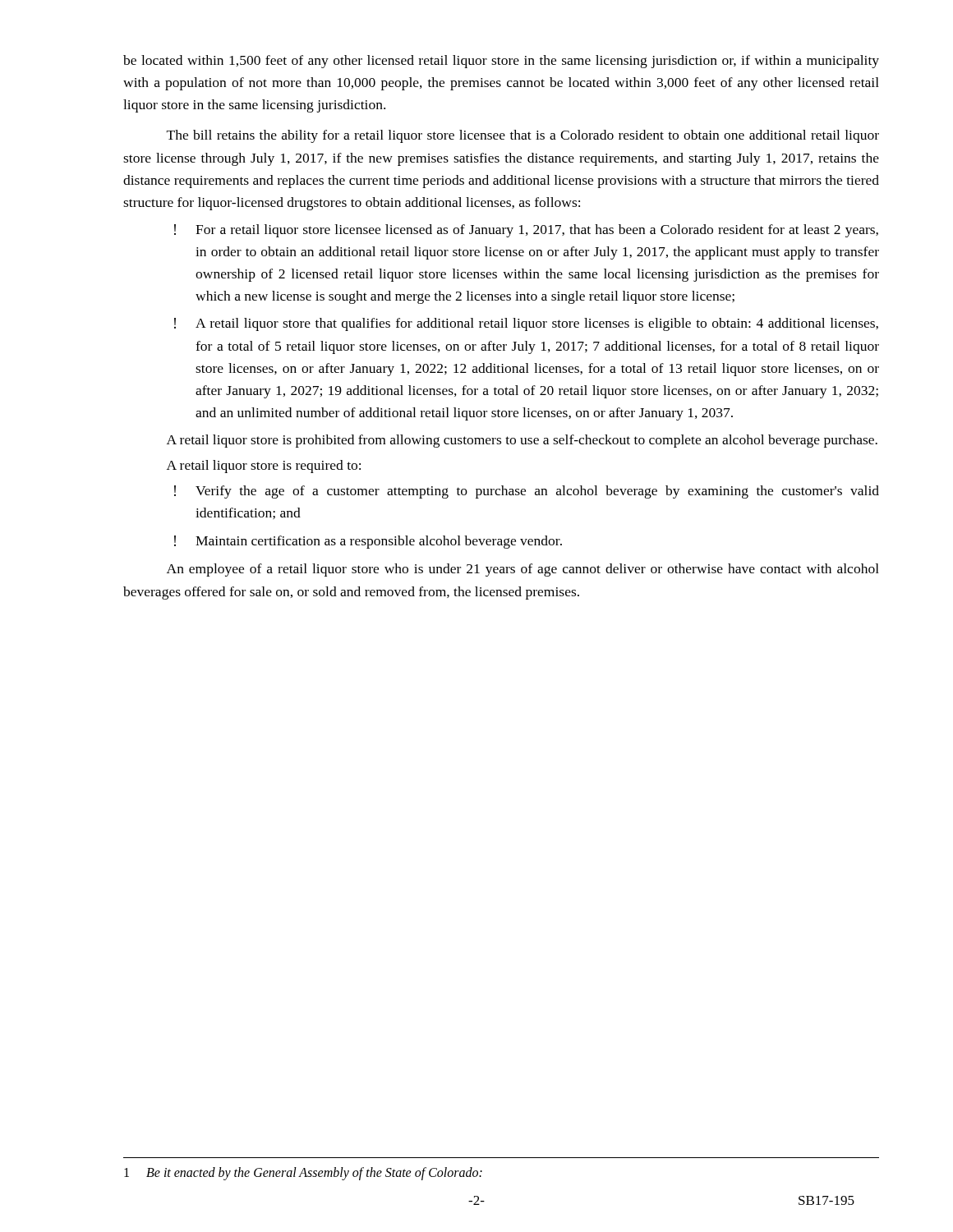Point to the element starting "! Maintain certification as"
Screen dimensions: 1232x953
[x=526, y=541]
